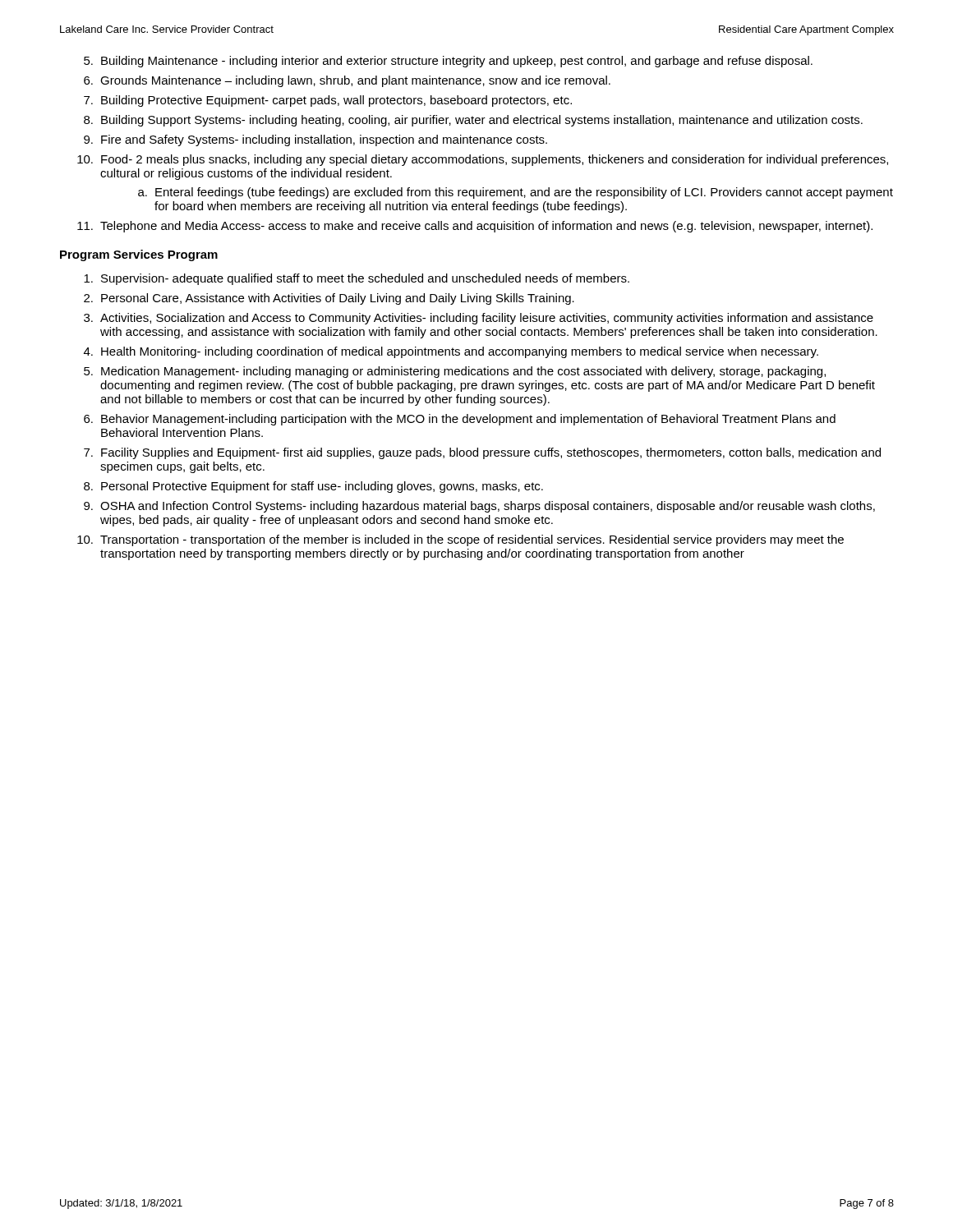953x1232 pixels.
Task: Find the block starting "7. Facility Supplies and Equipment-"
Action: coord(476,459)
